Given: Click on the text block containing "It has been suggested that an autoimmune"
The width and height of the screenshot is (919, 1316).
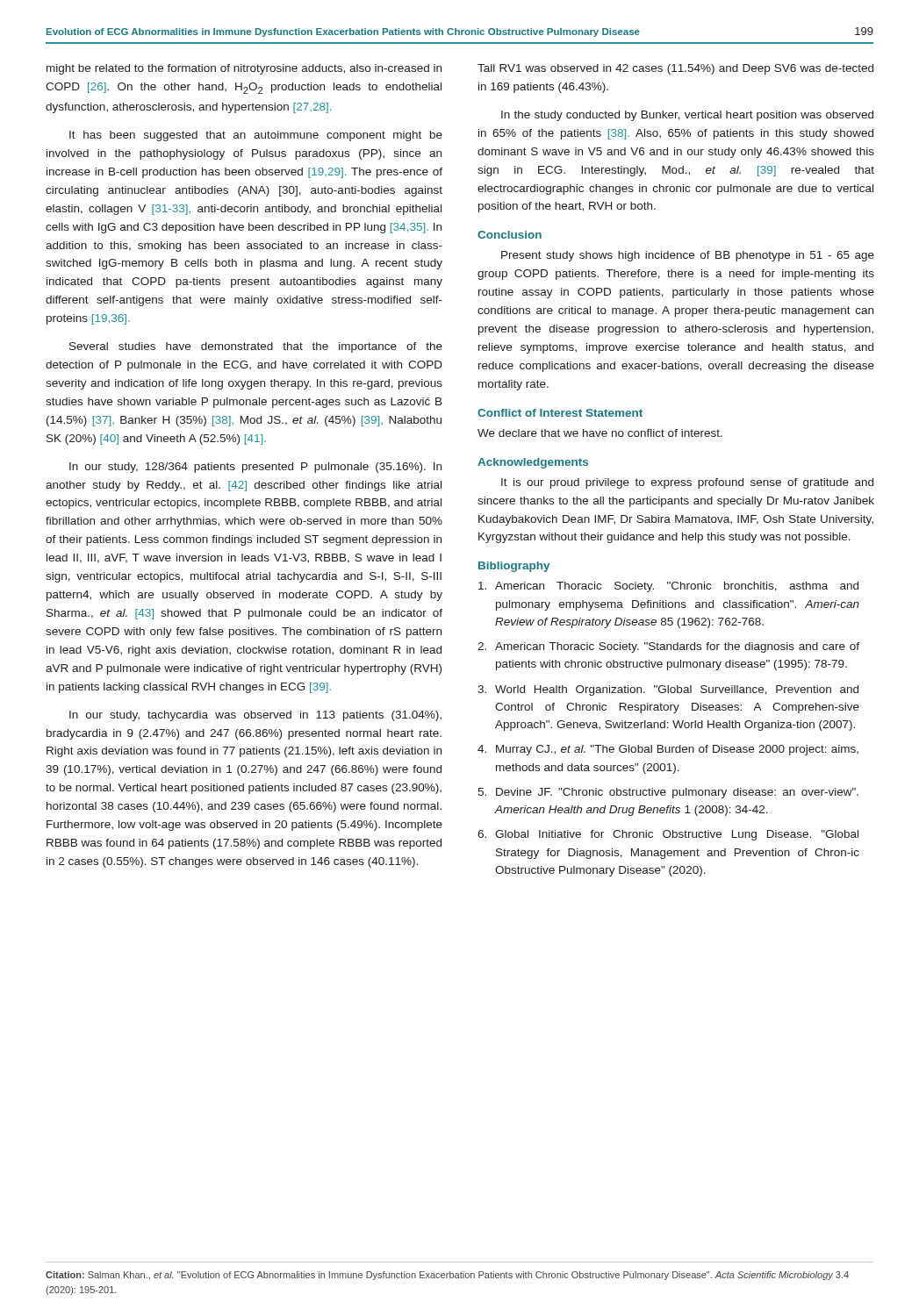Looking at the screenshot, I should click(244, 227).
